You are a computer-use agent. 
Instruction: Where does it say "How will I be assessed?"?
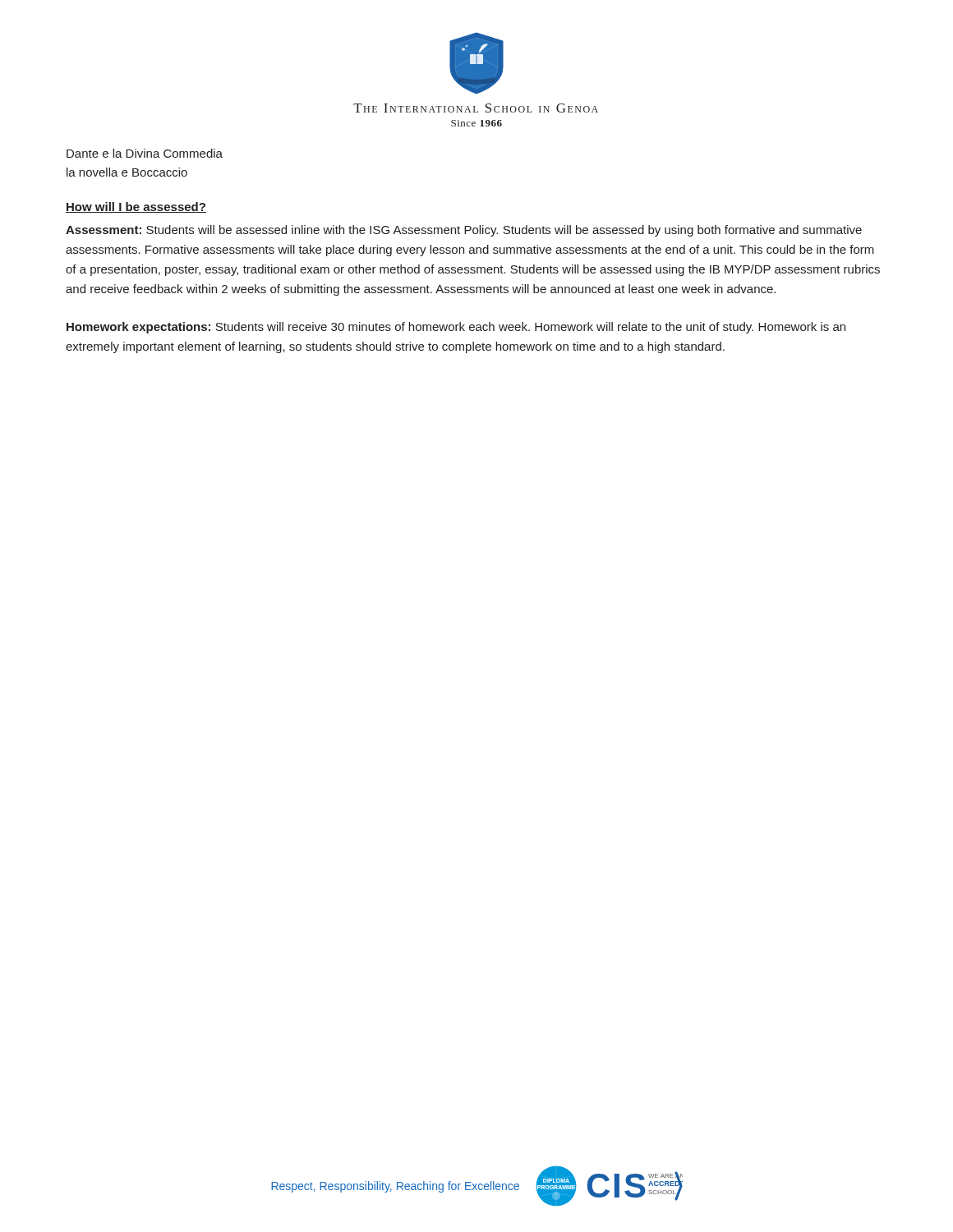pos(136,207)
